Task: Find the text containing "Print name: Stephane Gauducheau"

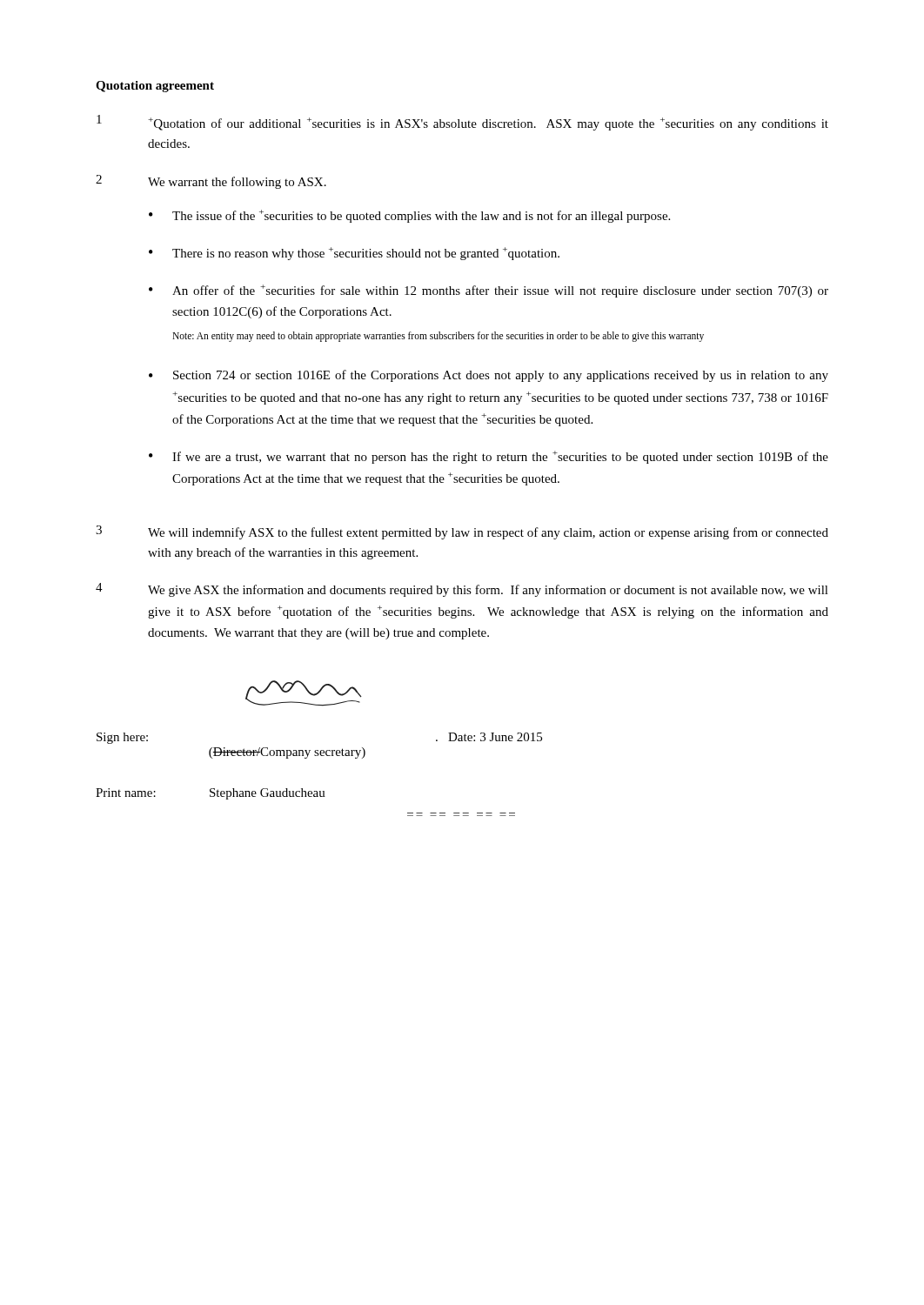Action: point(210,793)
